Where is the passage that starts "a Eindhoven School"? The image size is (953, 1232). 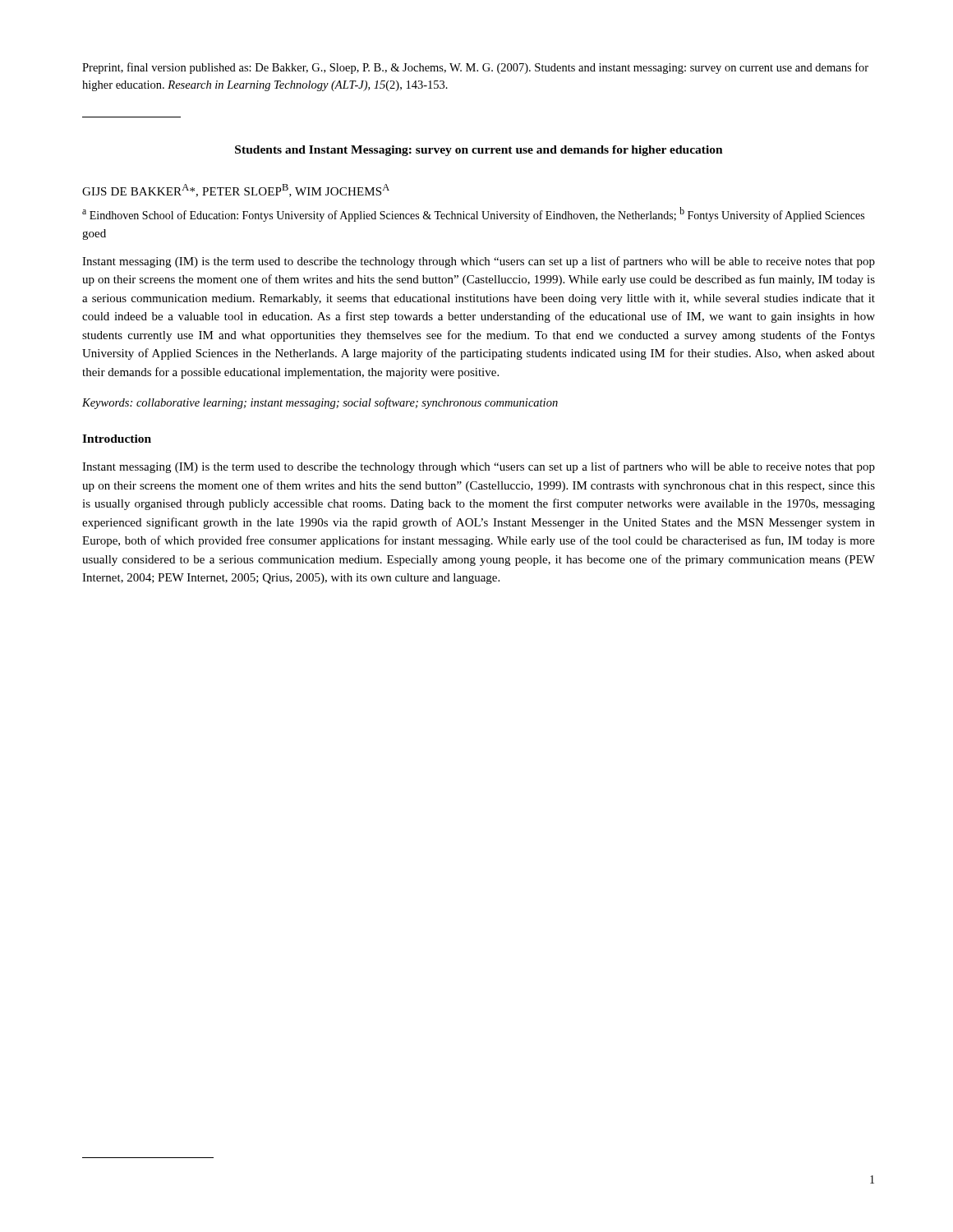point(473,214)
